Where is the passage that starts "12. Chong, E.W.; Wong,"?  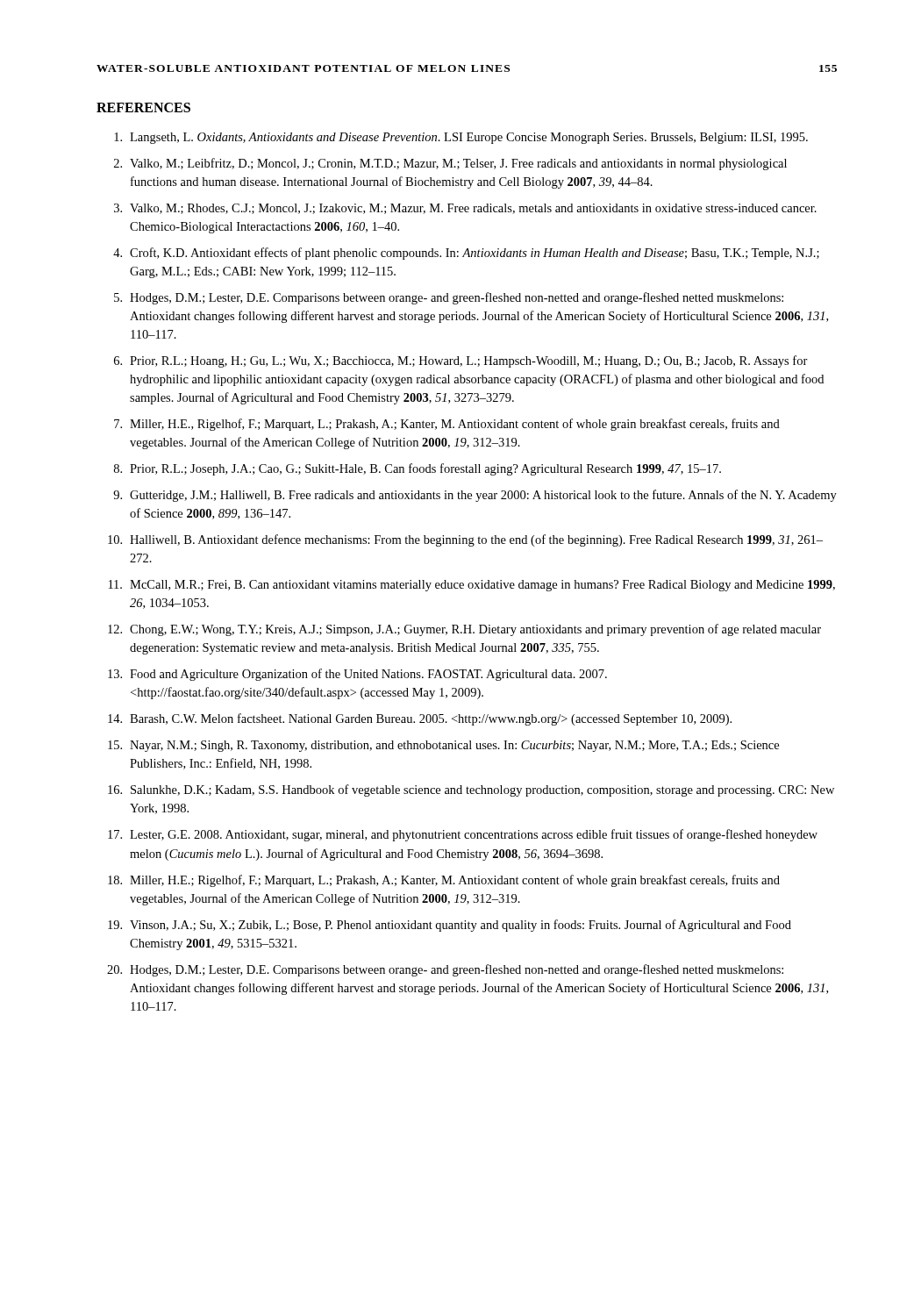(x=467, y=639)
